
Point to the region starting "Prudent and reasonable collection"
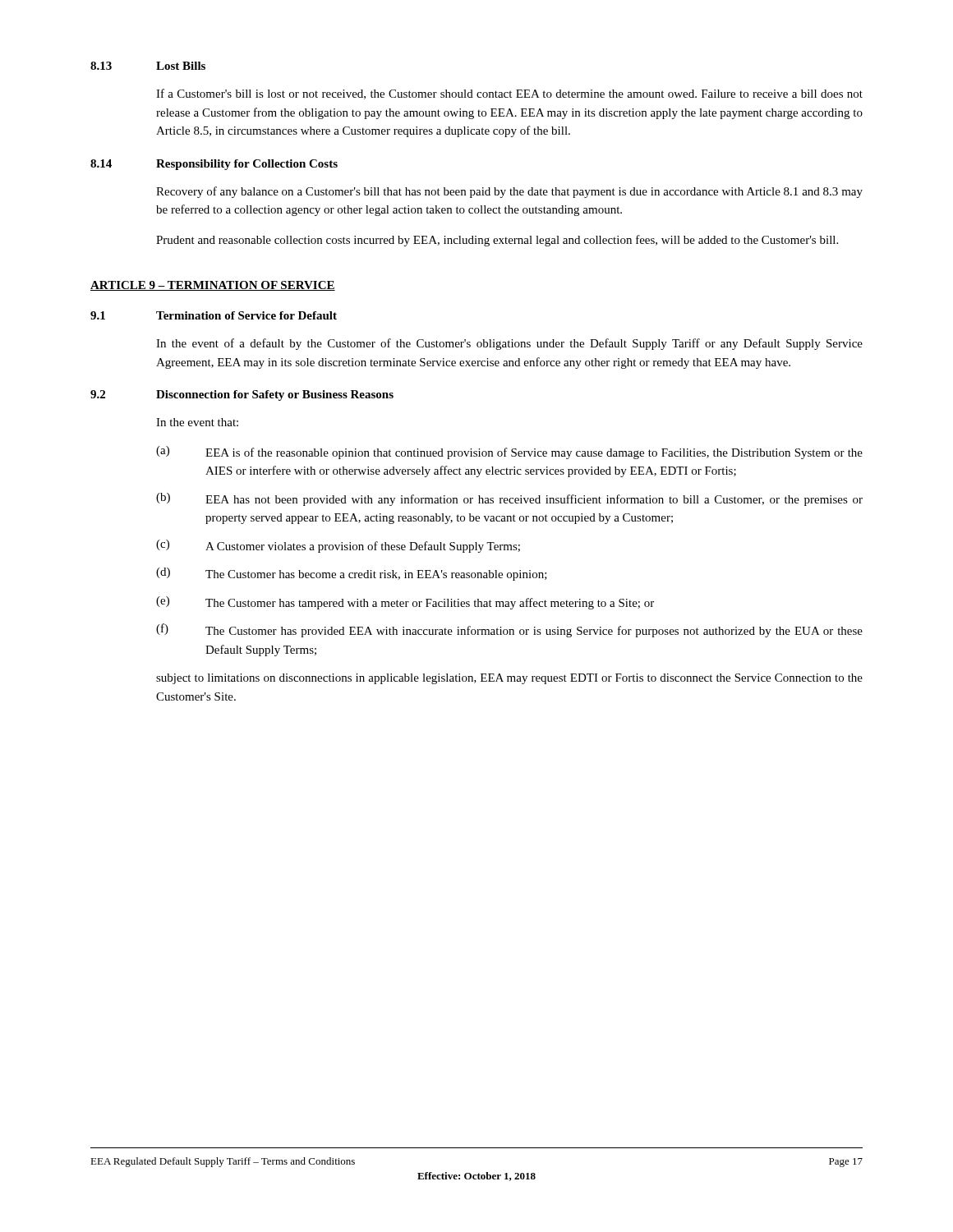click(x=498, y=239)
